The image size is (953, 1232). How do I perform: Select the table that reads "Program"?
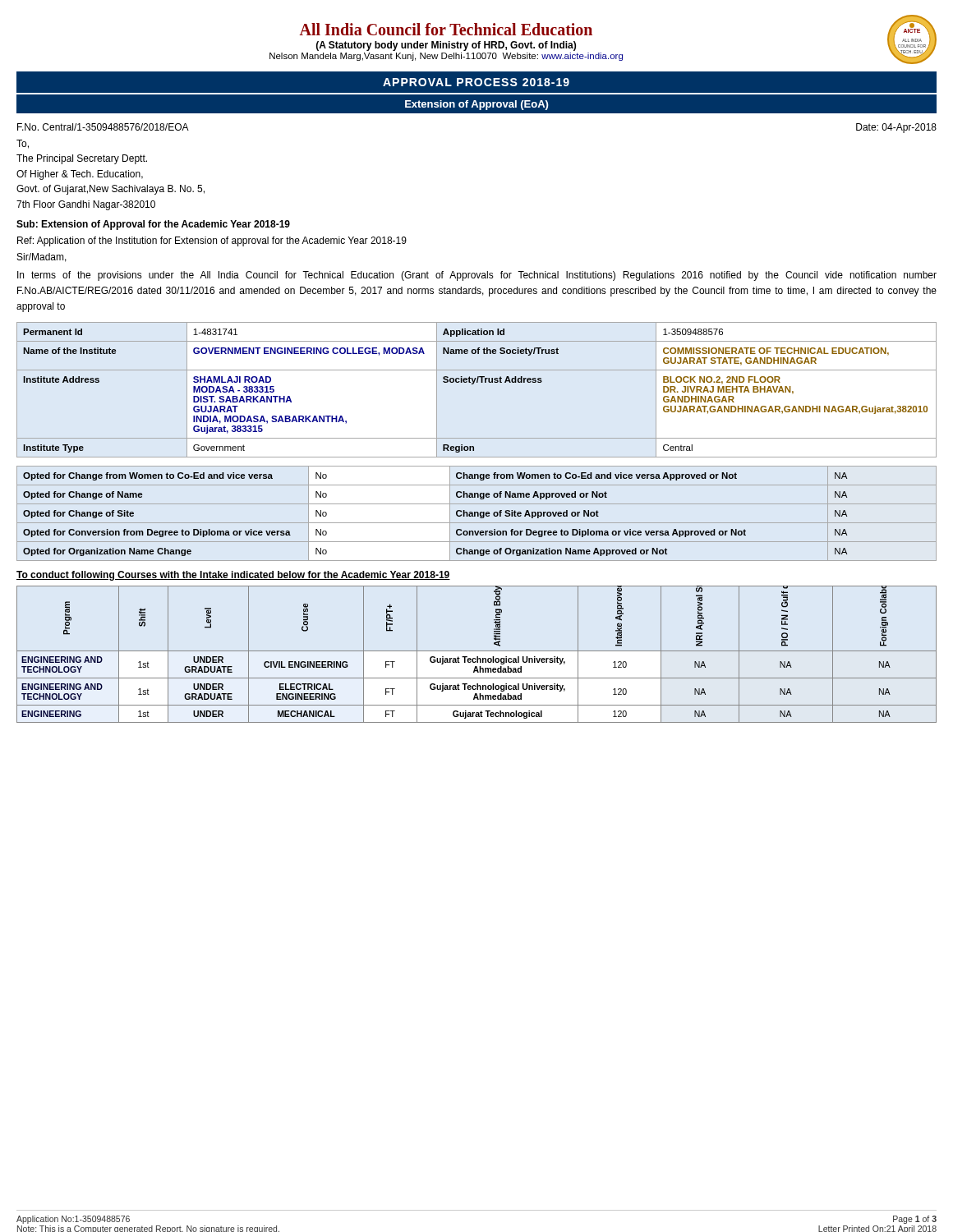[476, 654]
